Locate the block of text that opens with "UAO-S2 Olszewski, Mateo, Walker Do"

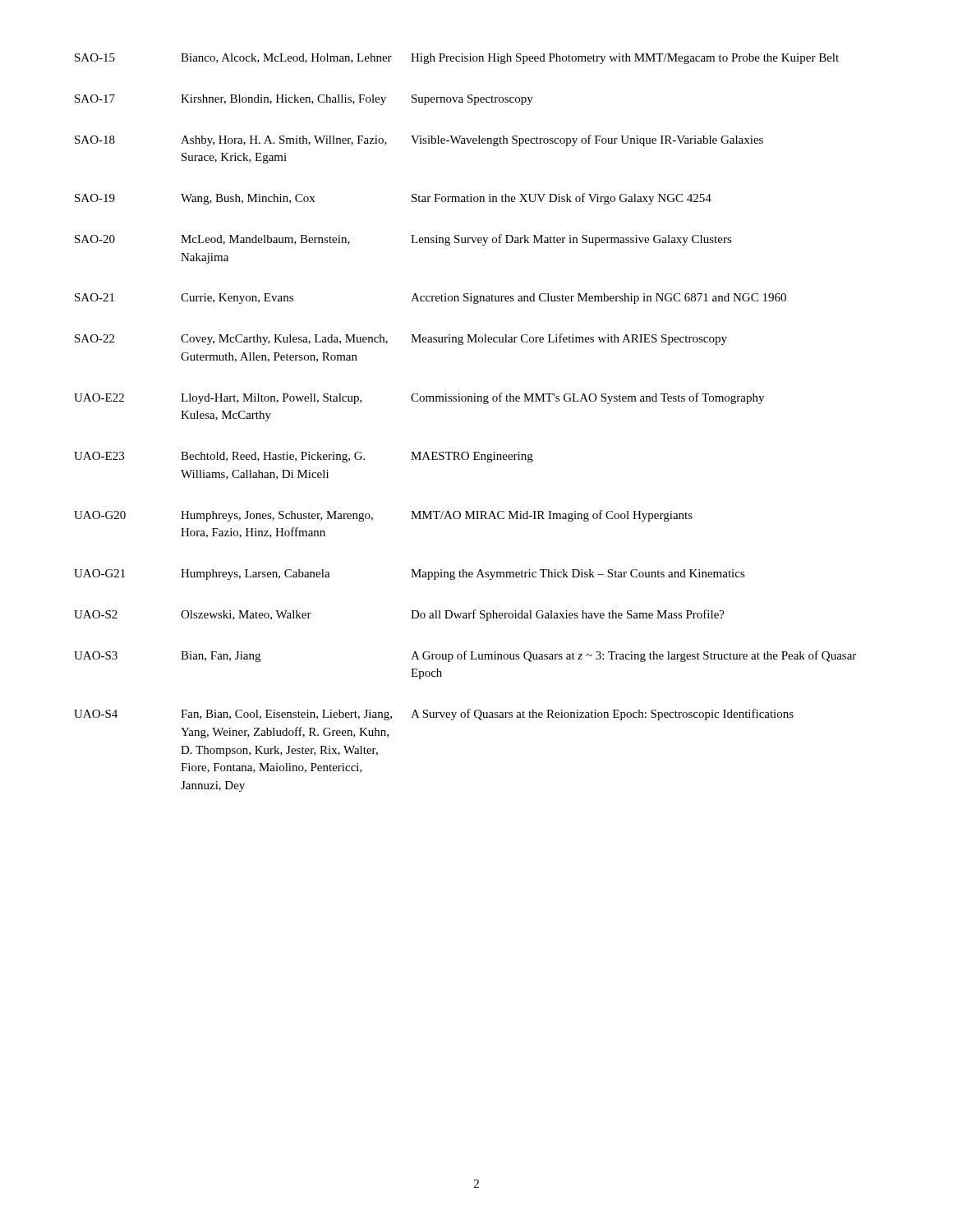476,615
